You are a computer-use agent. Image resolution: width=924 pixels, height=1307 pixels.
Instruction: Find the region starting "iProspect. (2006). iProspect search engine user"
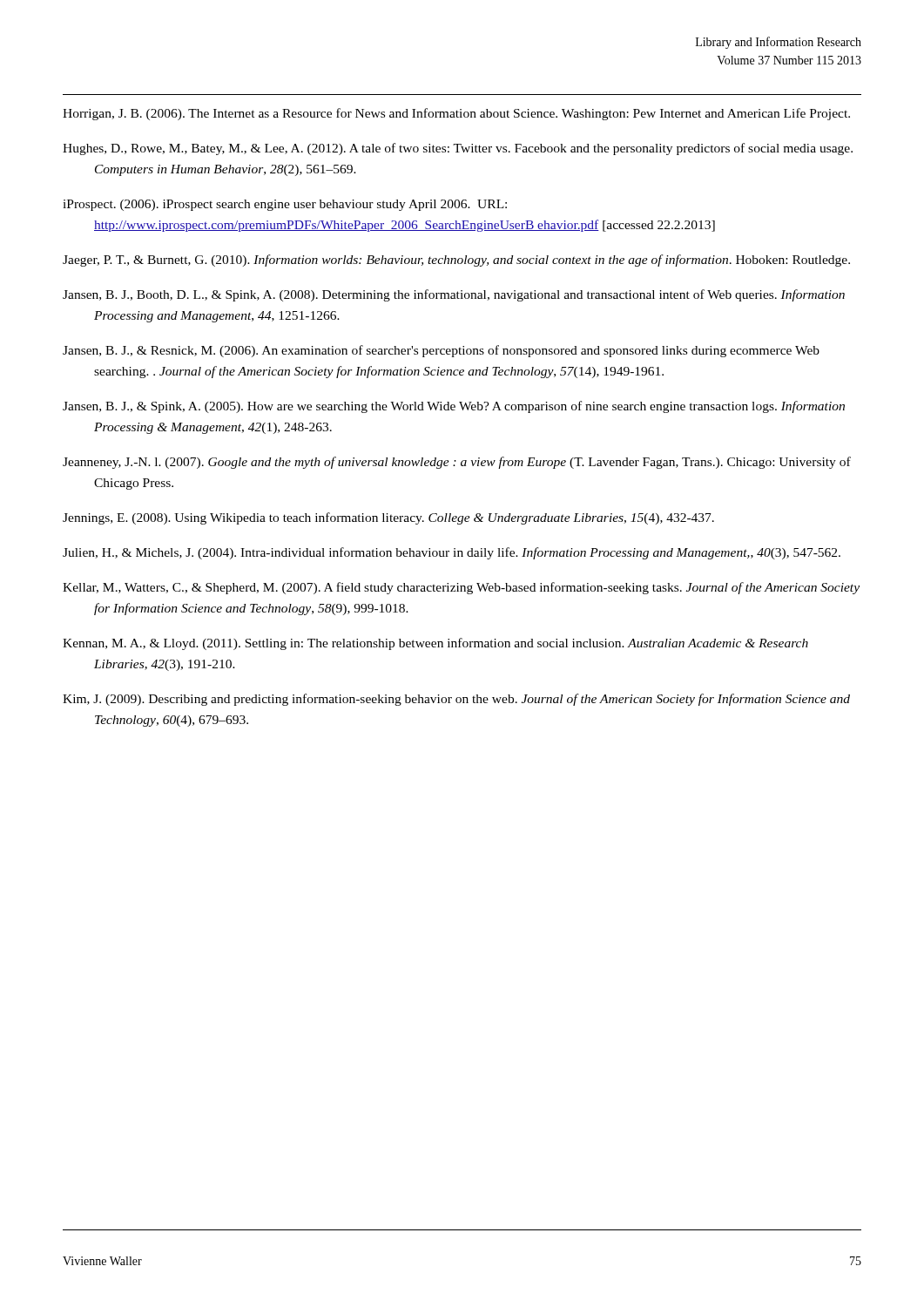click(x=389, y=214)
